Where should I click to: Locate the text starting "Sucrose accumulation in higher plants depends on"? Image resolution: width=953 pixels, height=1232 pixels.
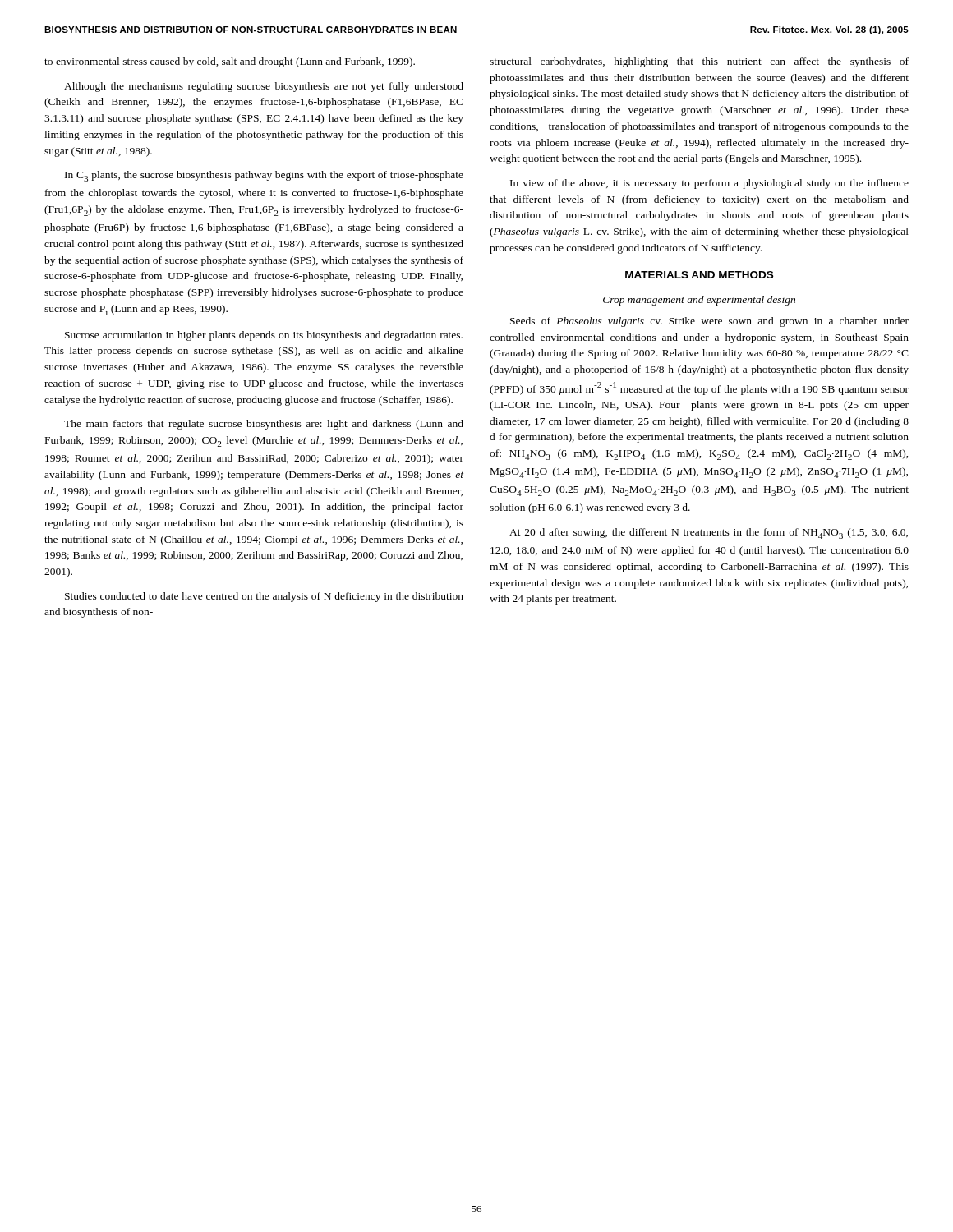pos(254,367)
